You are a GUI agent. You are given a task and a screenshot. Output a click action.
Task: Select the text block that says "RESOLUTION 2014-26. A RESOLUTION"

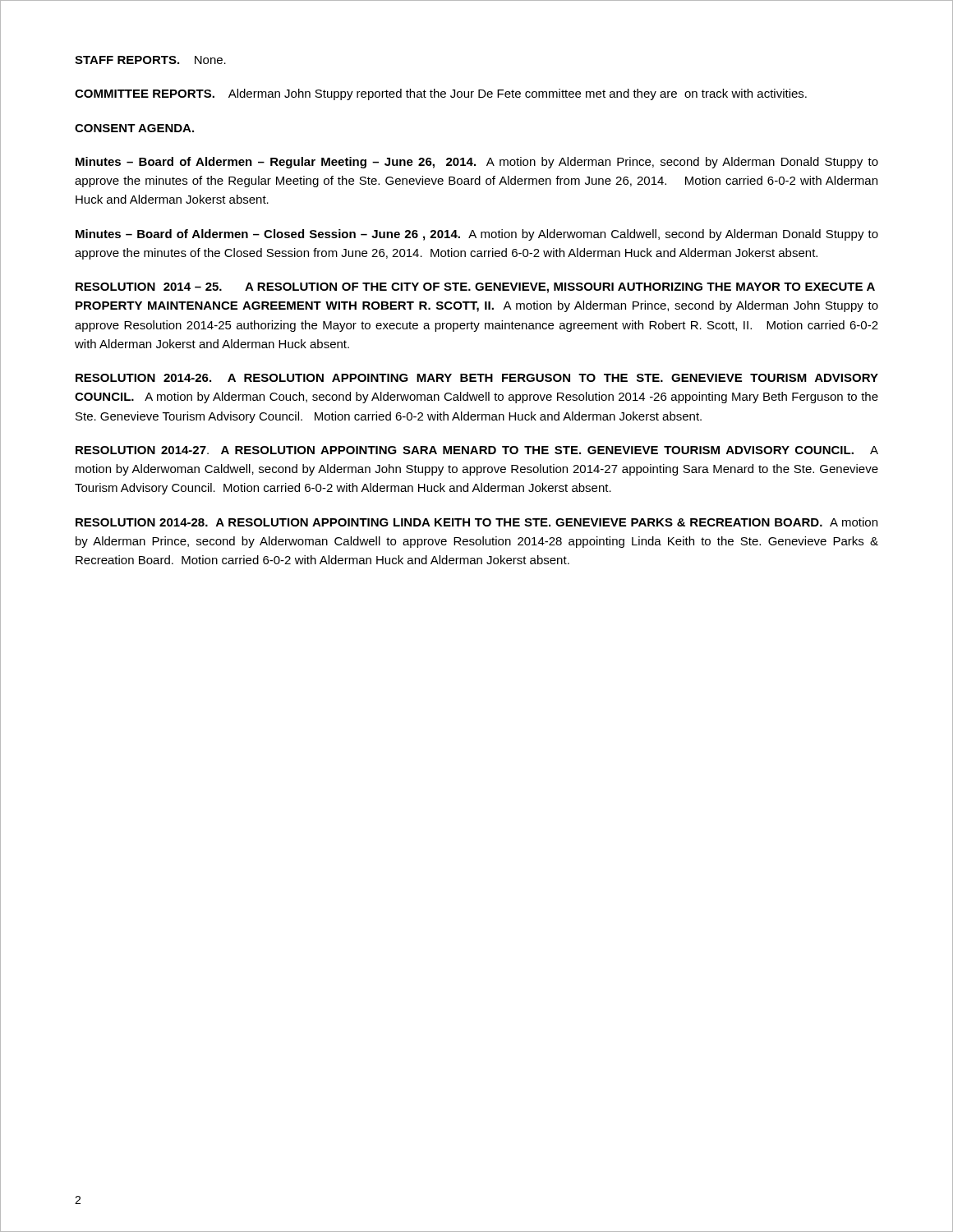click(x=476, y=397)
